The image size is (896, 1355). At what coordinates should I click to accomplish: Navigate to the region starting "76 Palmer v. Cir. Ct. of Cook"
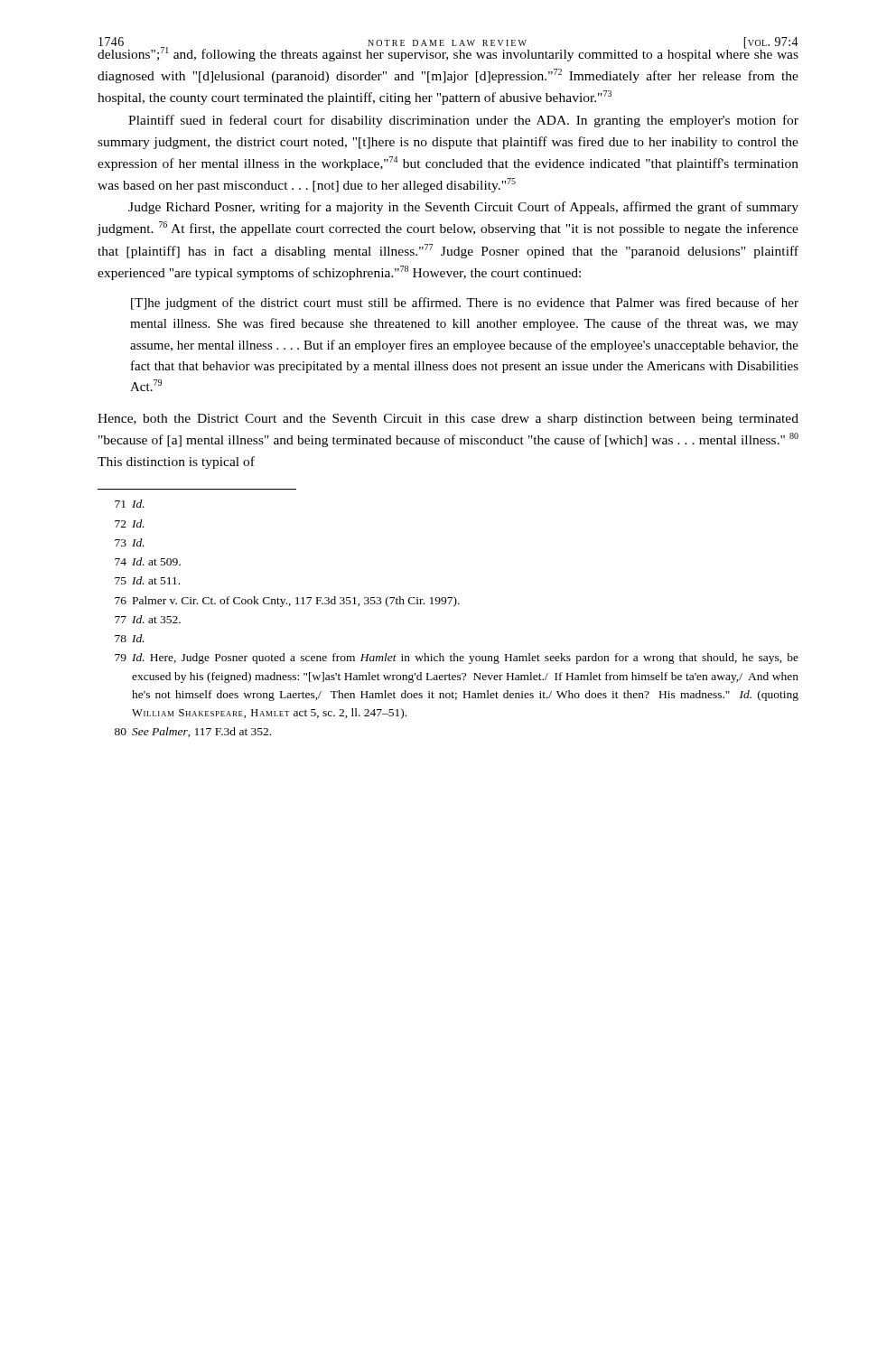tap(448, 600)
